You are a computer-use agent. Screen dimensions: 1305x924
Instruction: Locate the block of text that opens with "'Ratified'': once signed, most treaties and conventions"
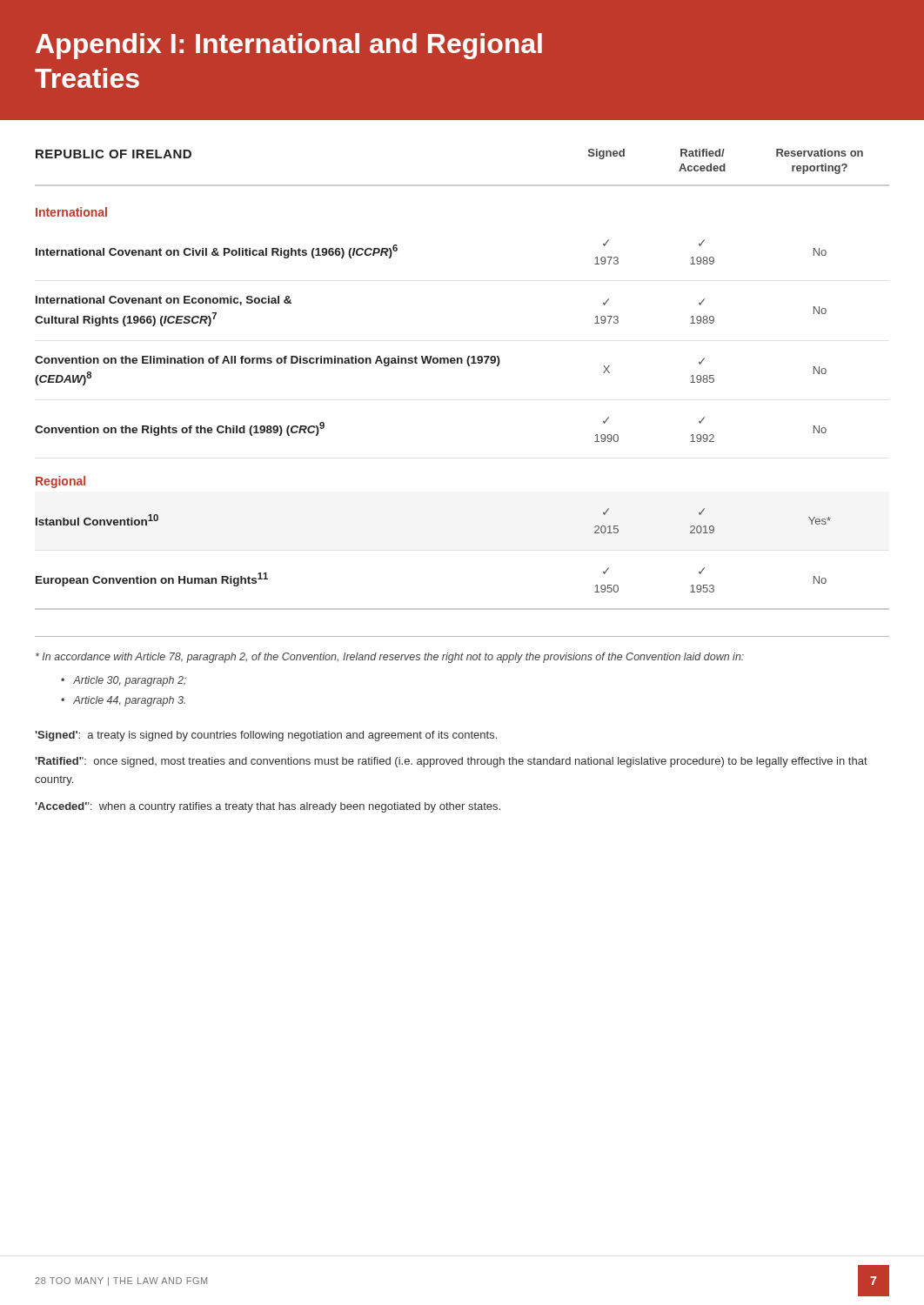pos(451,770)
